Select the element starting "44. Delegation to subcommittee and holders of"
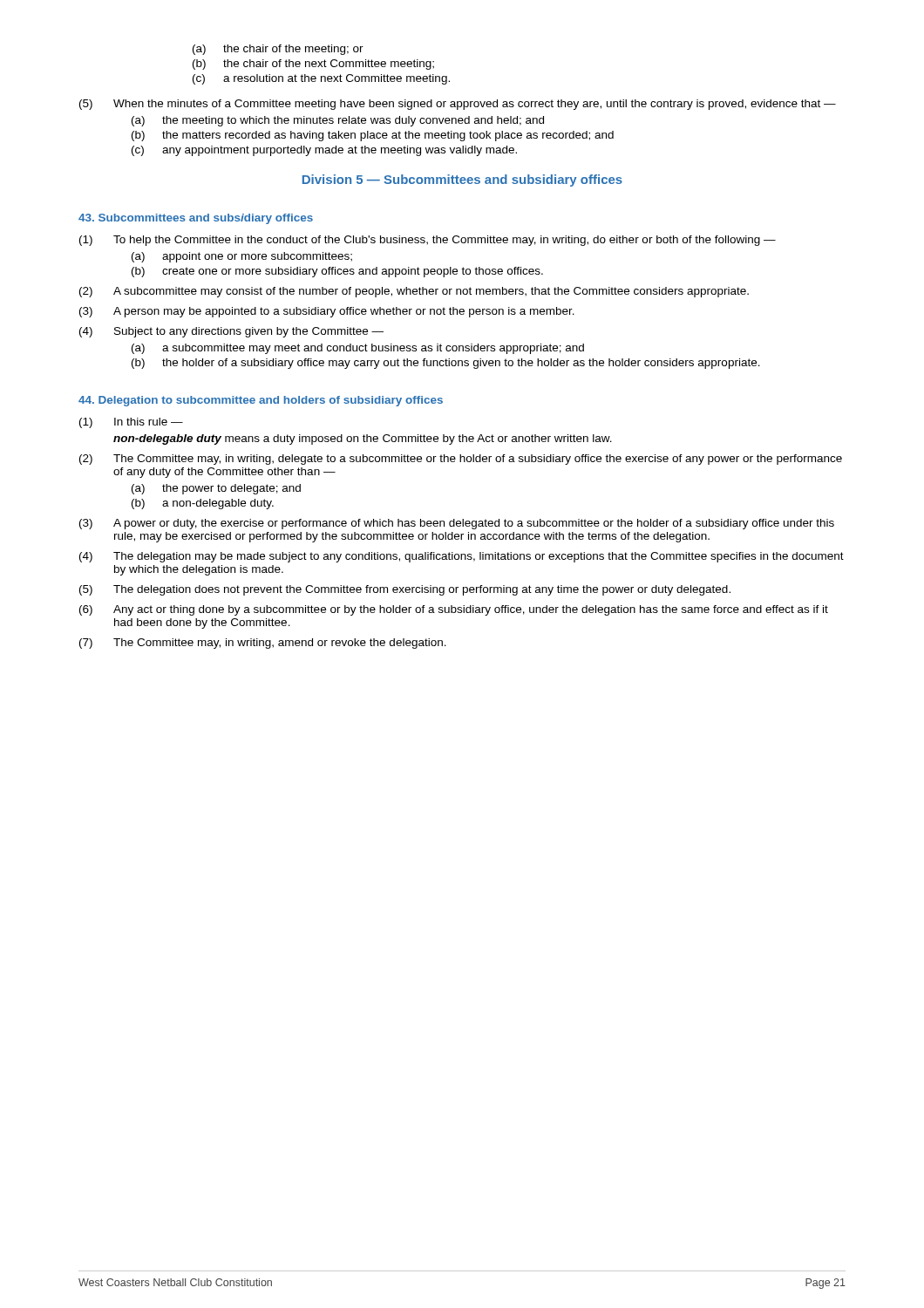The height and width of the screenshot is (1308, 924). click(261, 400)
